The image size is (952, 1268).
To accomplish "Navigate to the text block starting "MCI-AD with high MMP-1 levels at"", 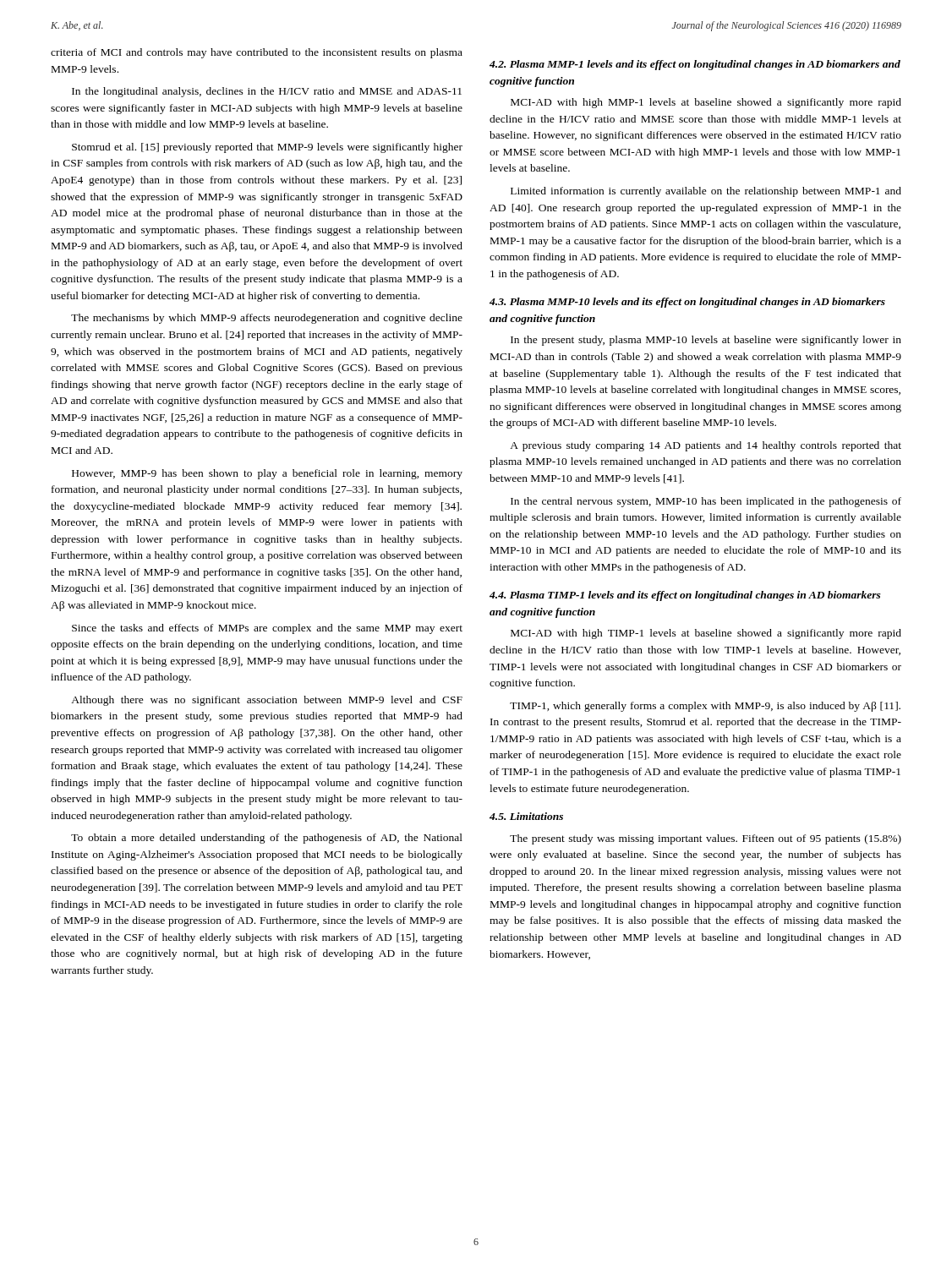I will 695,188.
